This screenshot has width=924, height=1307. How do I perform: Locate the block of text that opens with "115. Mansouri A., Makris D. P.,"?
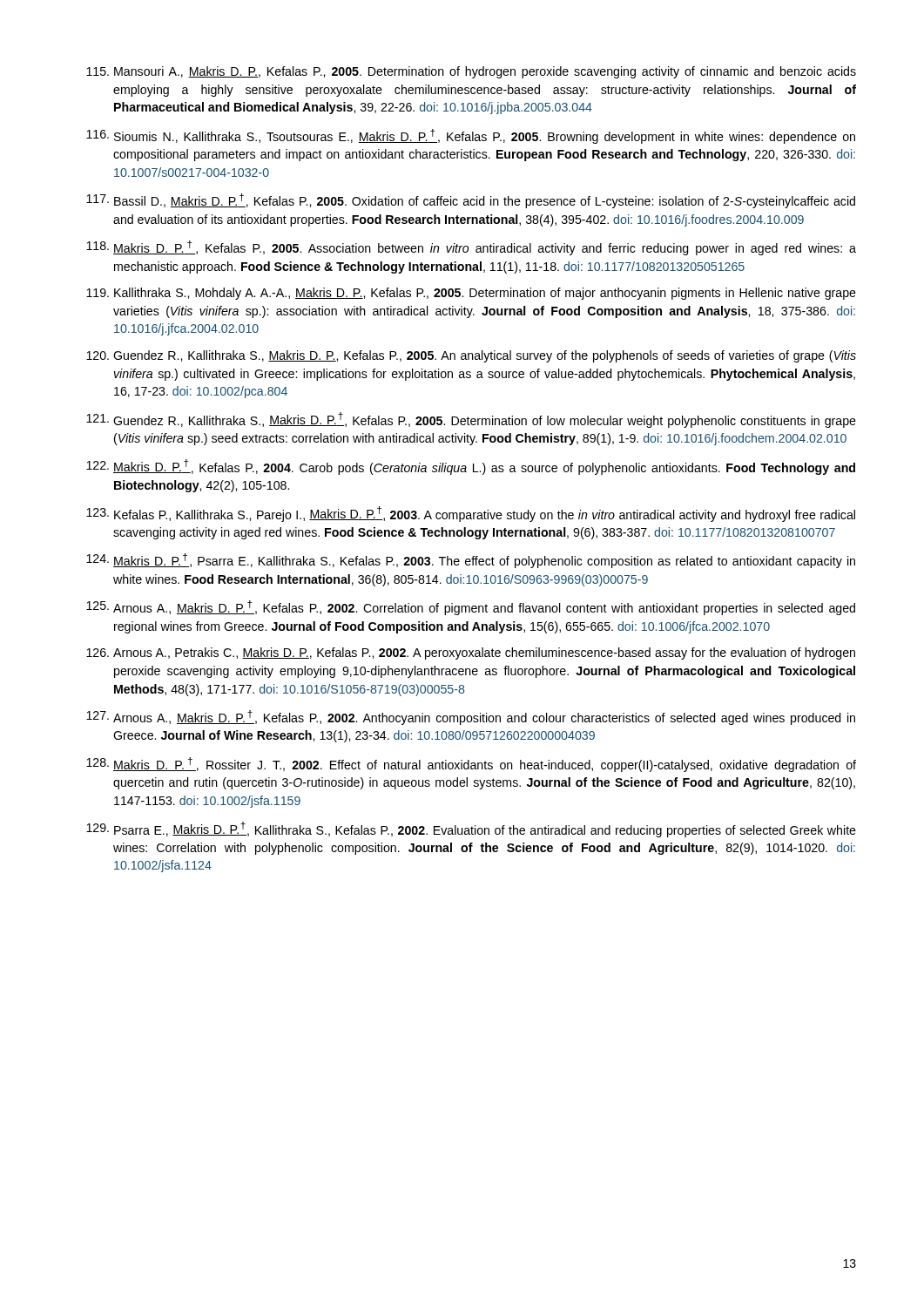[462, 90]
